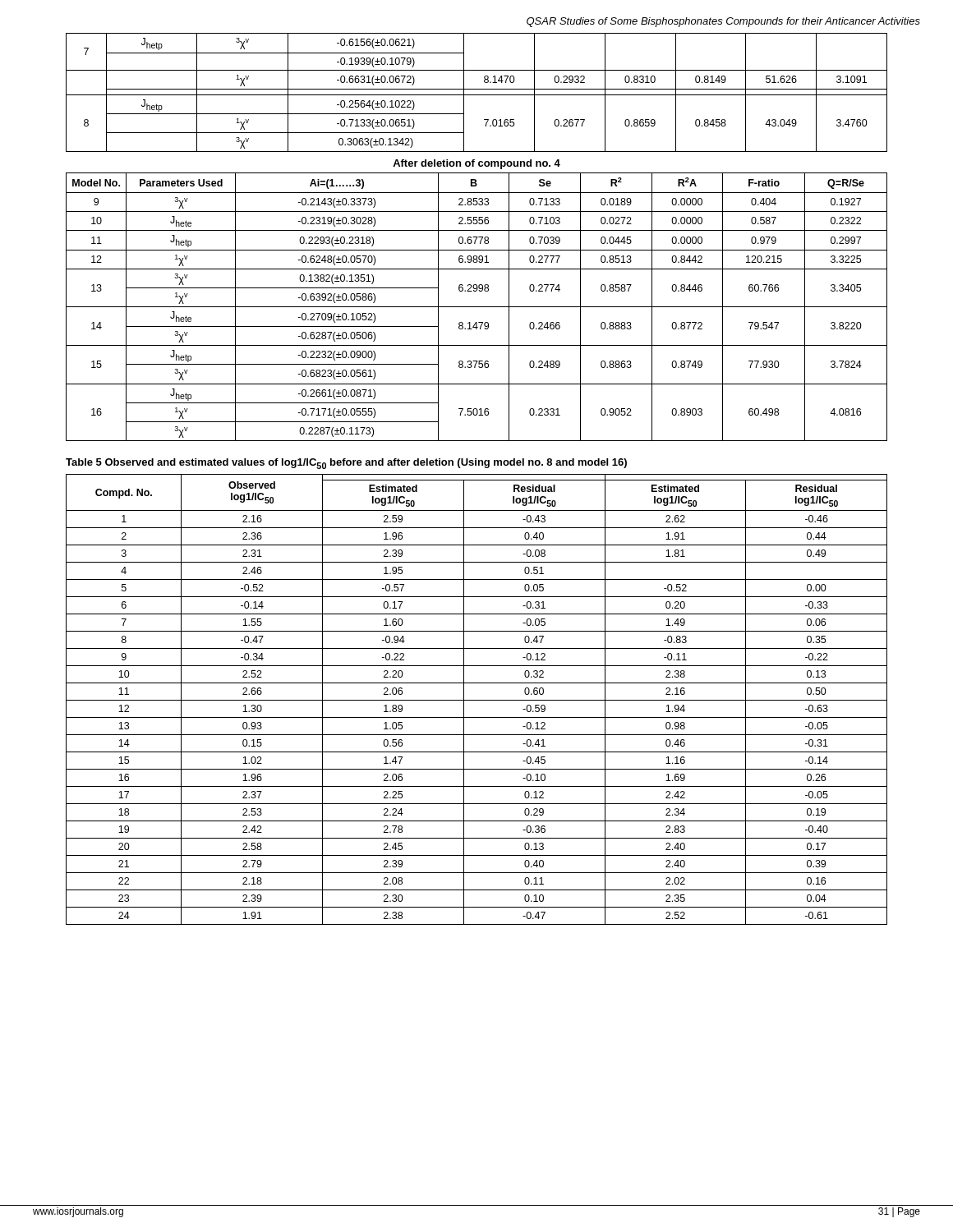
Task: Find the table that mentions "Model No."
Action: [x=476, y=307]
